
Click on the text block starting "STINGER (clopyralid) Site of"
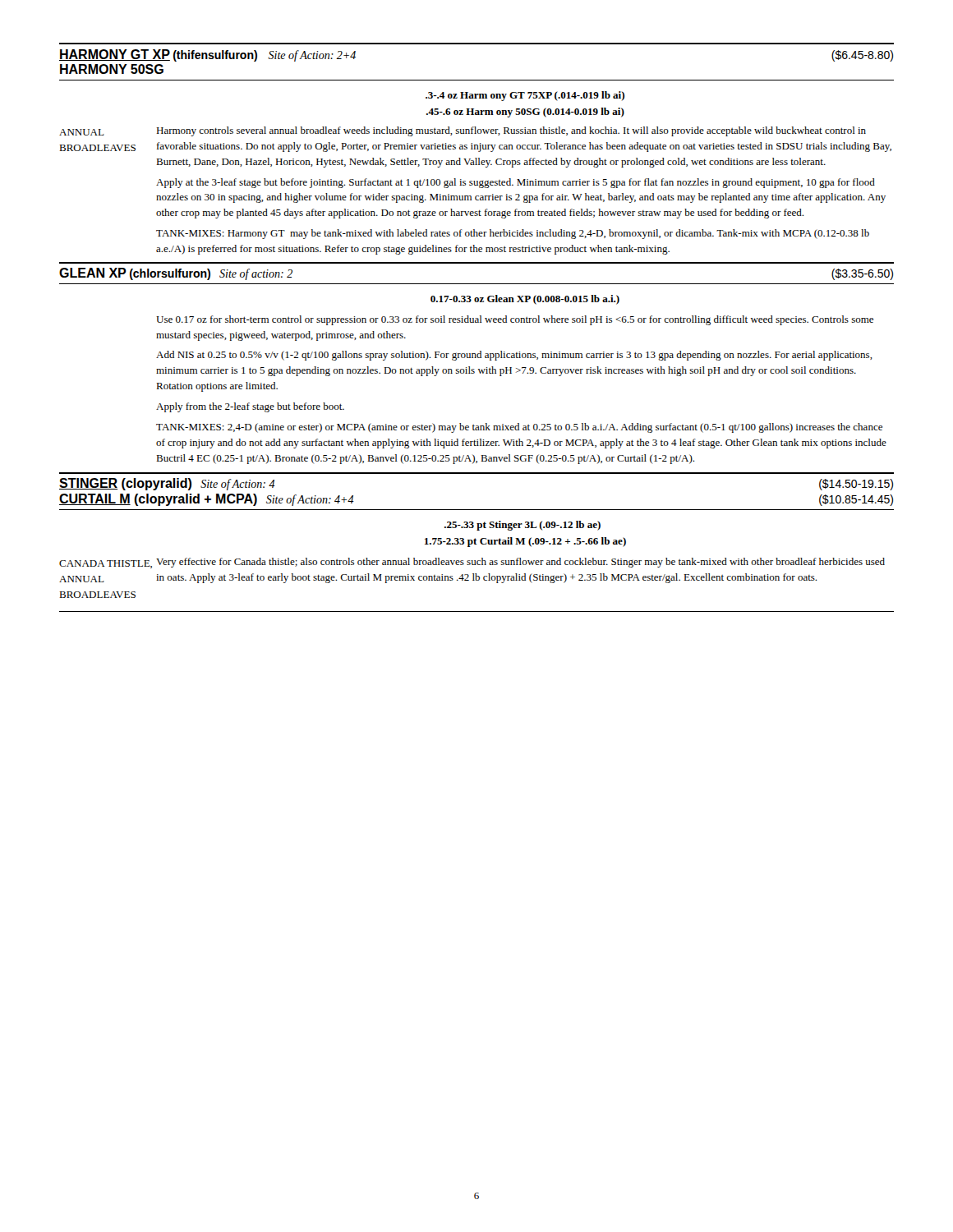tap(161, 484)
